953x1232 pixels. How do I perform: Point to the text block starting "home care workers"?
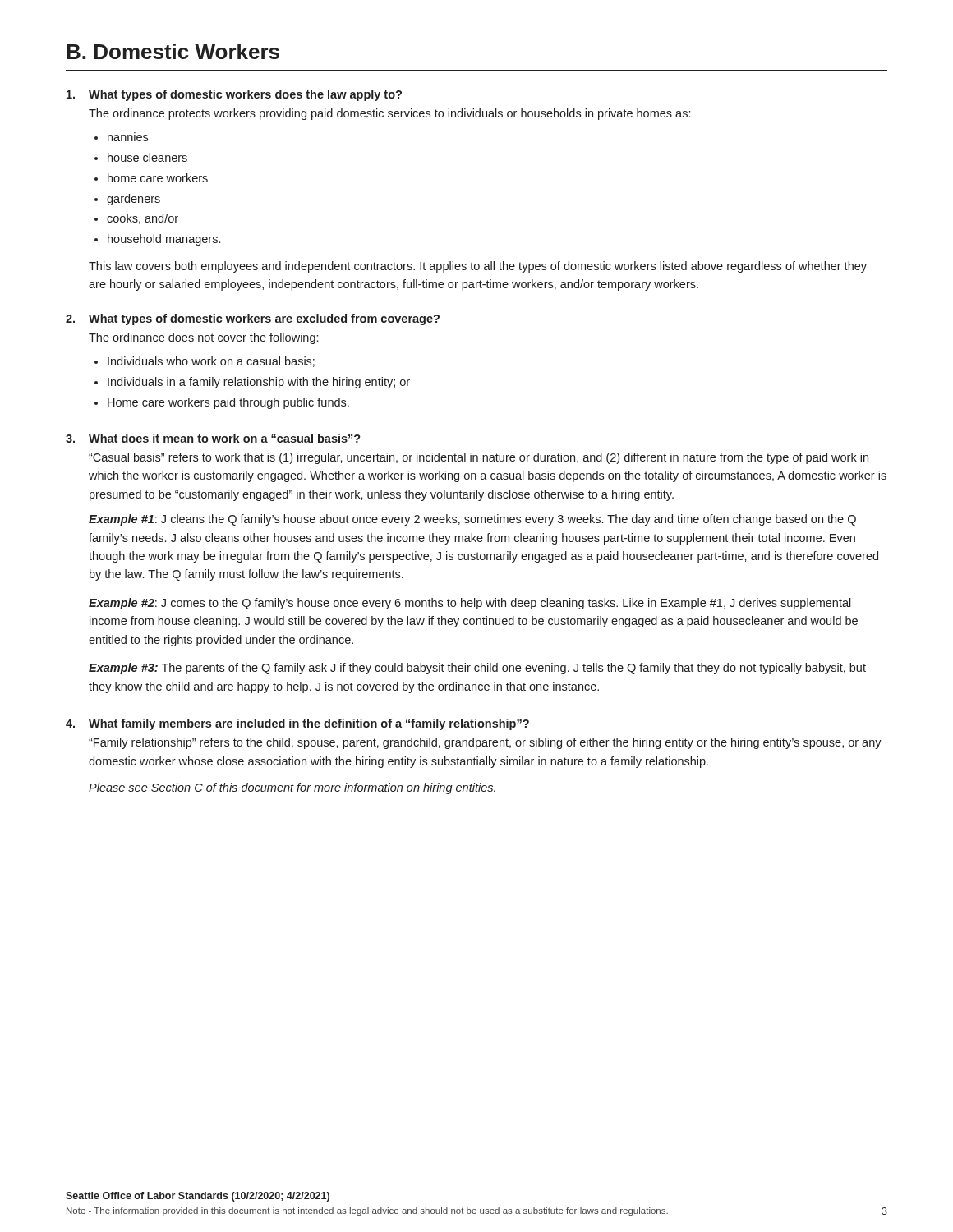pyautogui.click(x=157, y=178)
